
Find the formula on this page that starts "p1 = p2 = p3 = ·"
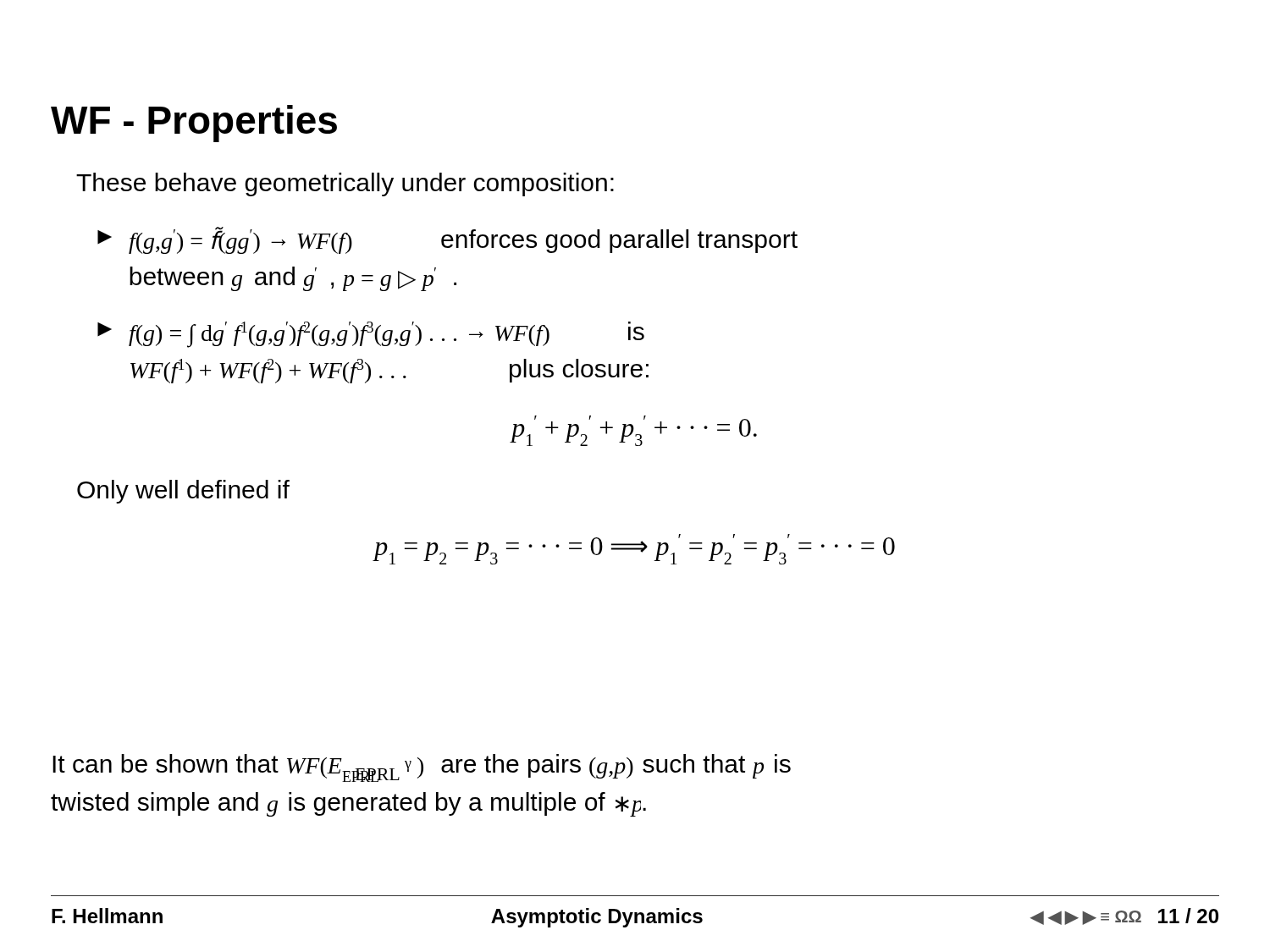[x=635, y=546]
